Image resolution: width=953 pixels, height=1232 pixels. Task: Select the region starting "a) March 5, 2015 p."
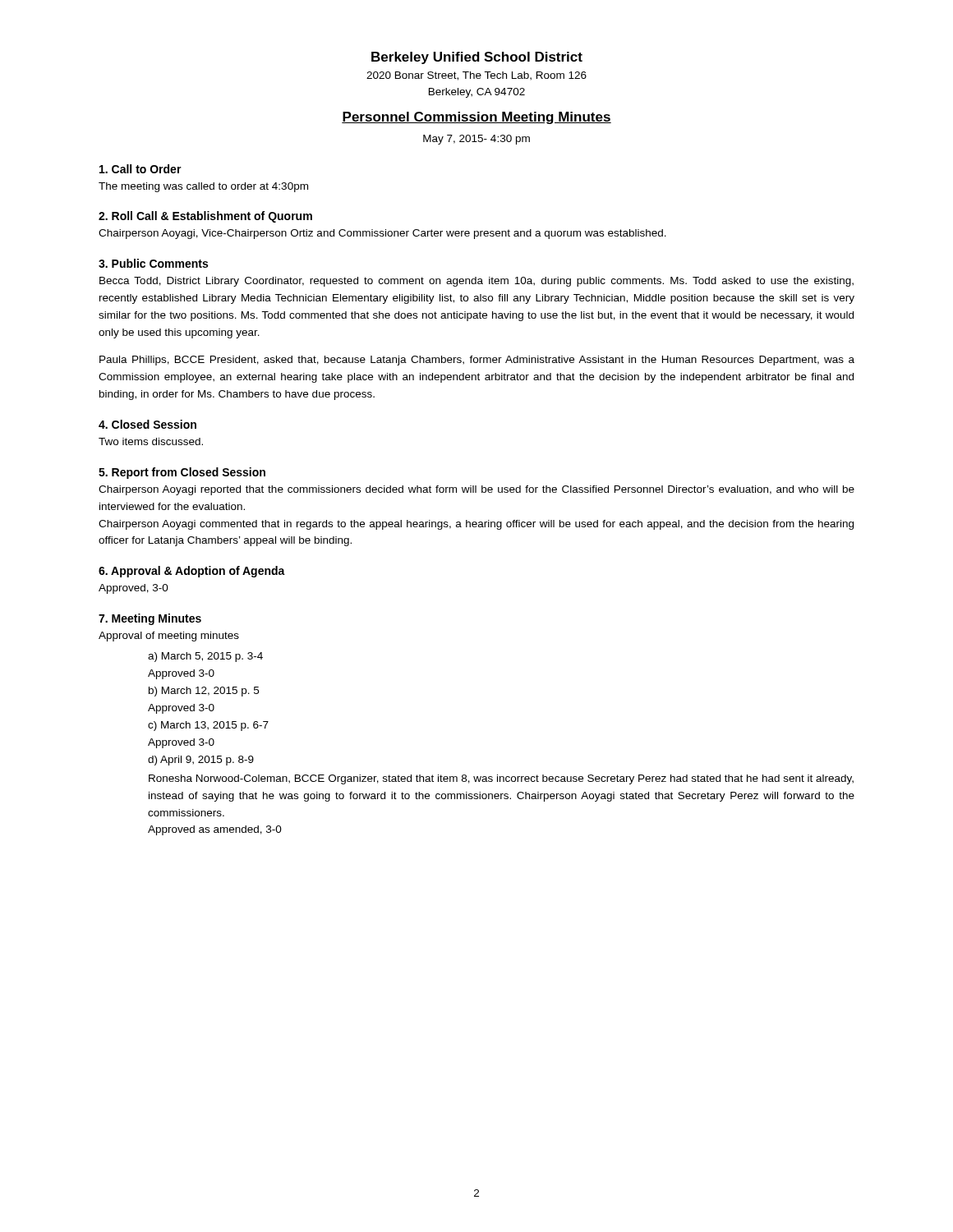(x=206, y=656)
